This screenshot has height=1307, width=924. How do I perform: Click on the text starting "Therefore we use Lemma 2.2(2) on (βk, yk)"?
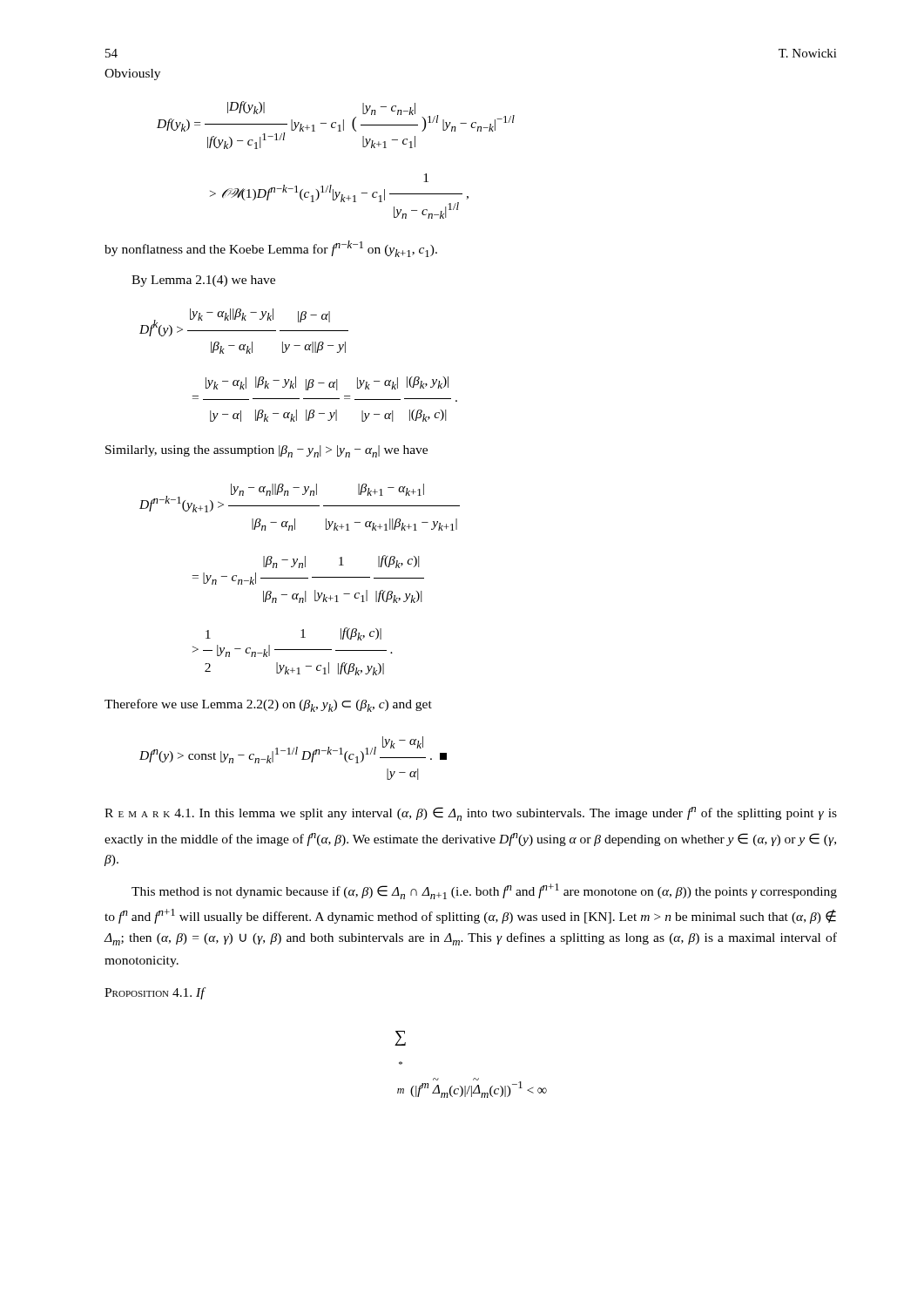click(268, 706)
